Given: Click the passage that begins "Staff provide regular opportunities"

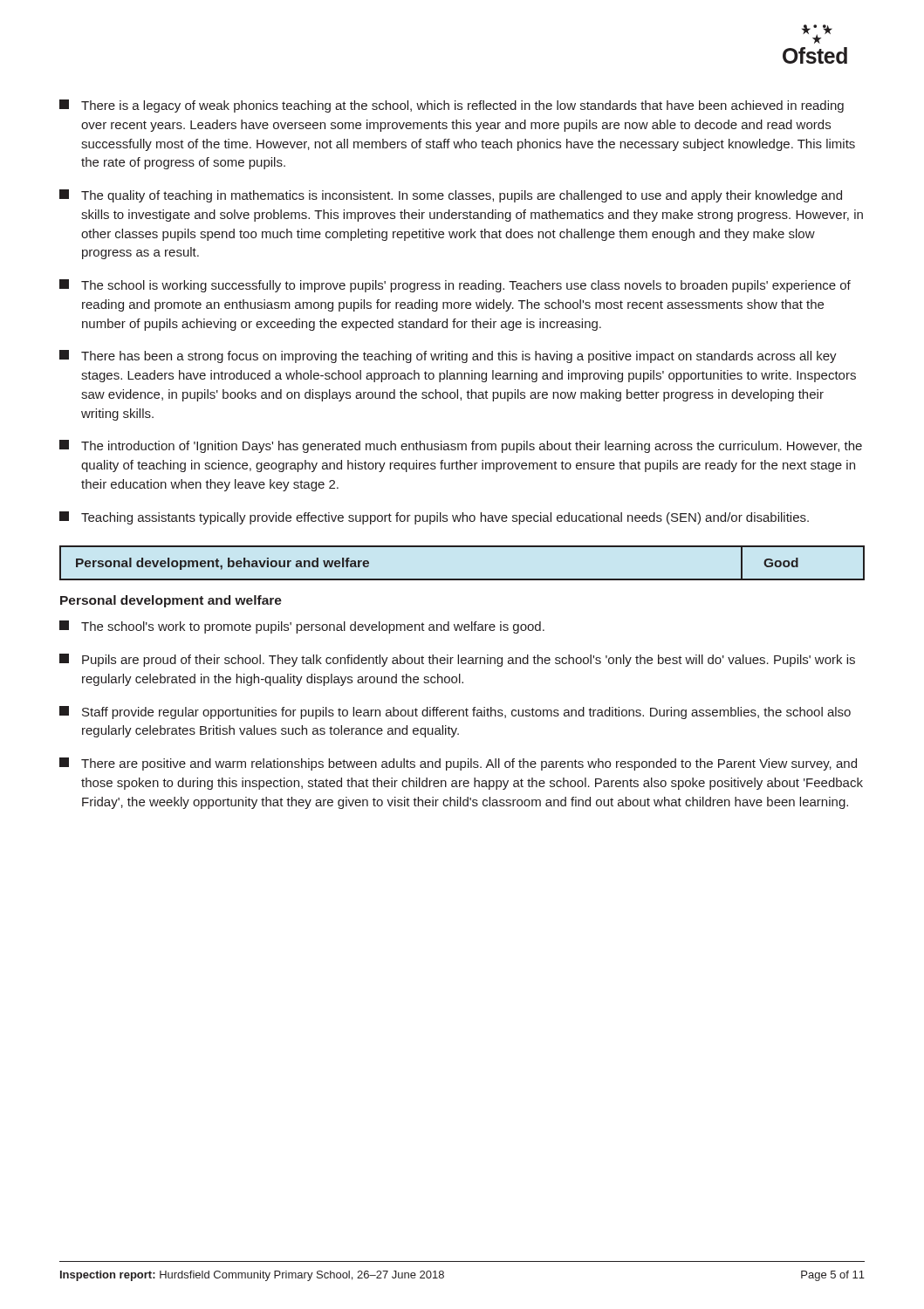Looking at the screenshot, I should point(462,721).
